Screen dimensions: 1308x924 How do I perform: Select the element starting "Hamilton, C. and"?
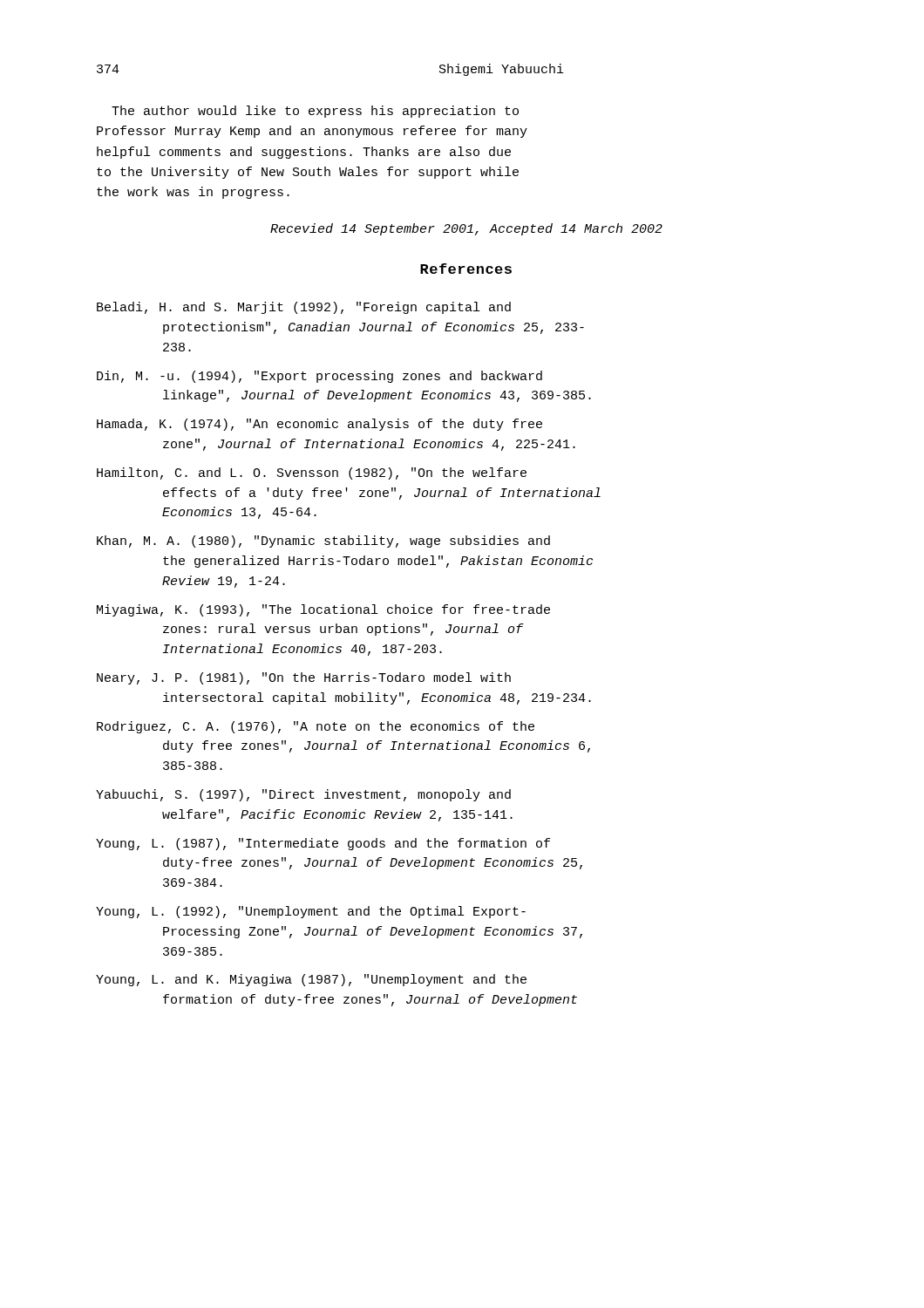pos(349,494)
